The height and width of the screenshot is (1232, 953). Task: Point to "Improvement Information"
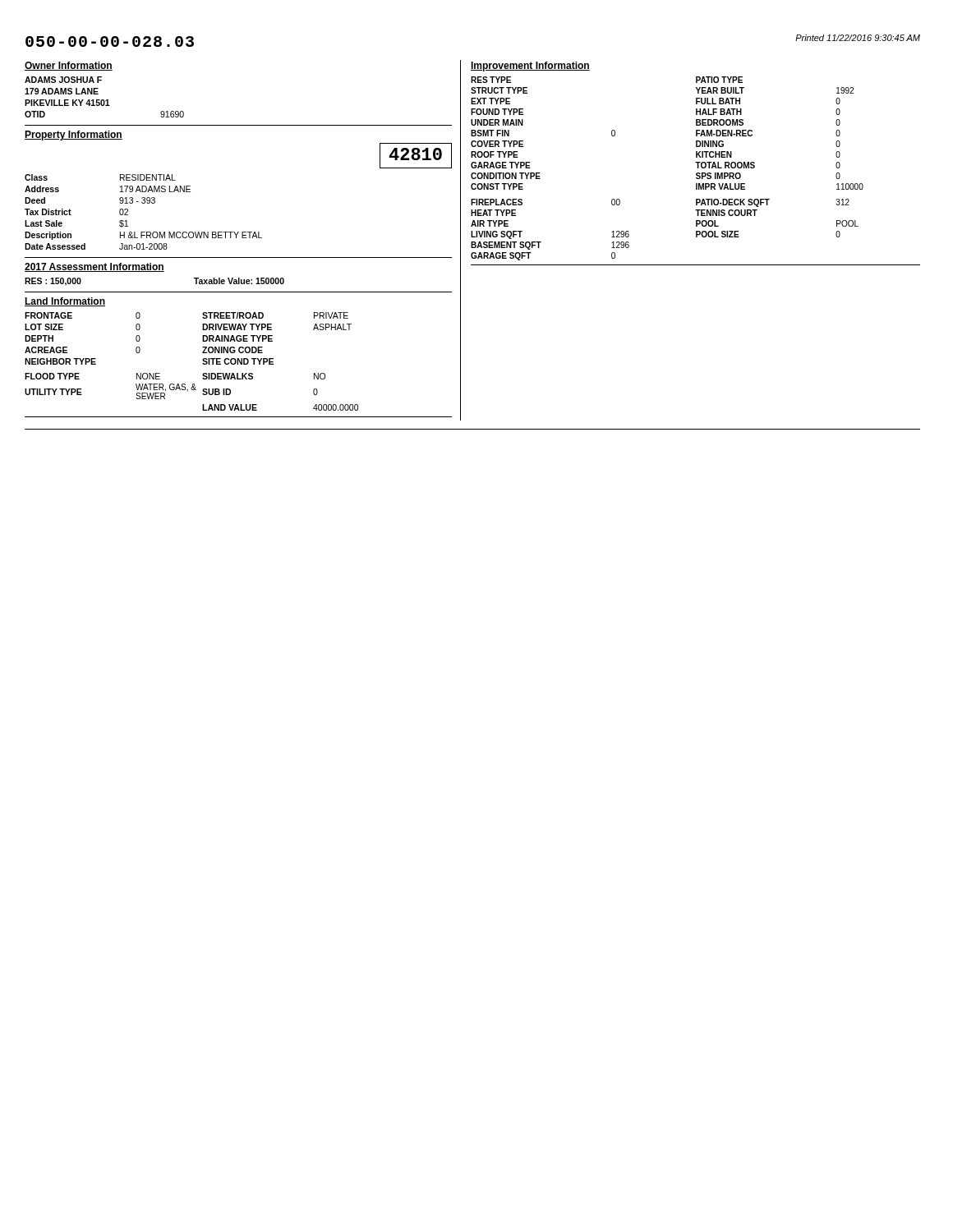530,66
